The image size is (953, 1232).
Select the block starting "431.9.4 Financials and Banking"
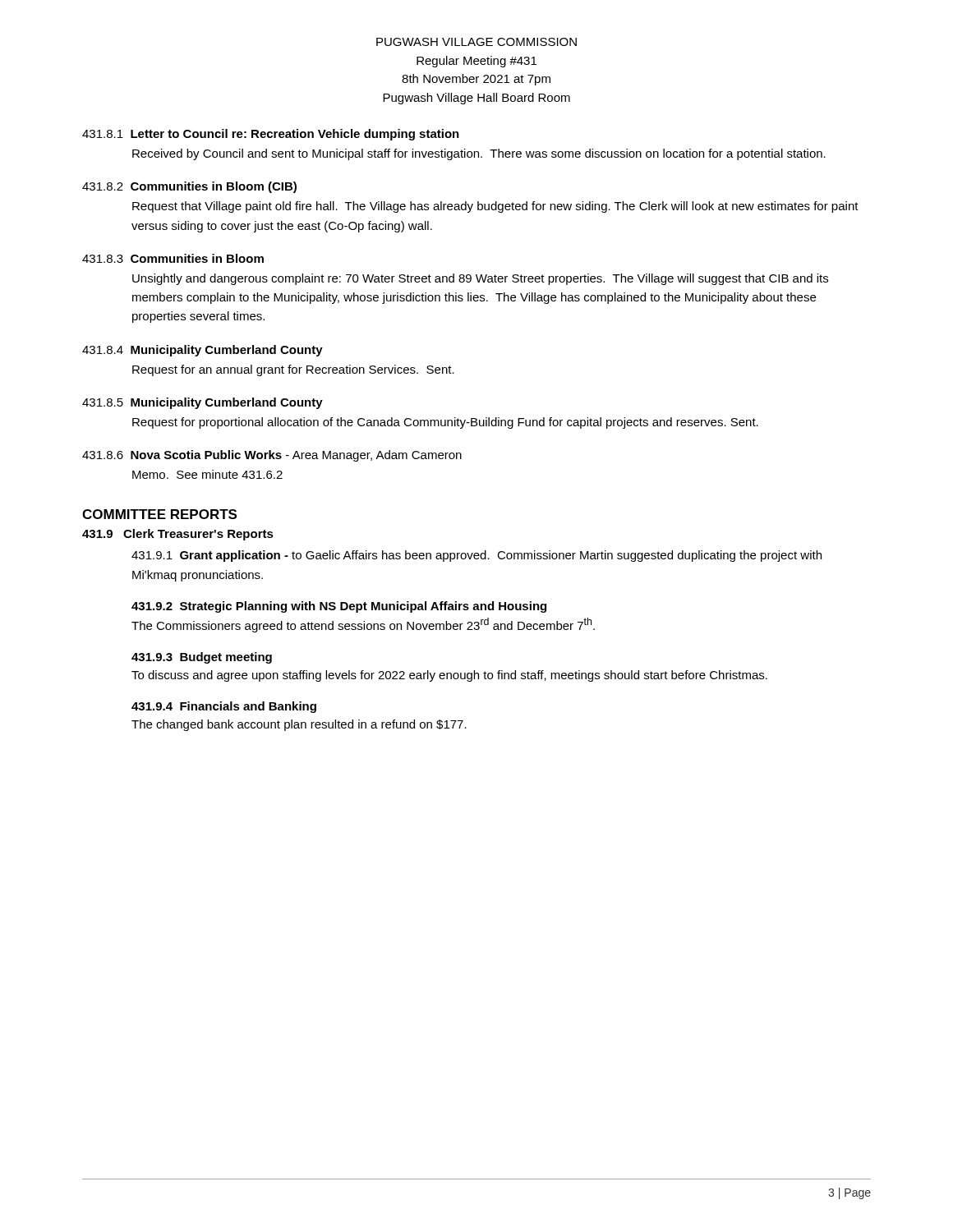pos(224,706)
